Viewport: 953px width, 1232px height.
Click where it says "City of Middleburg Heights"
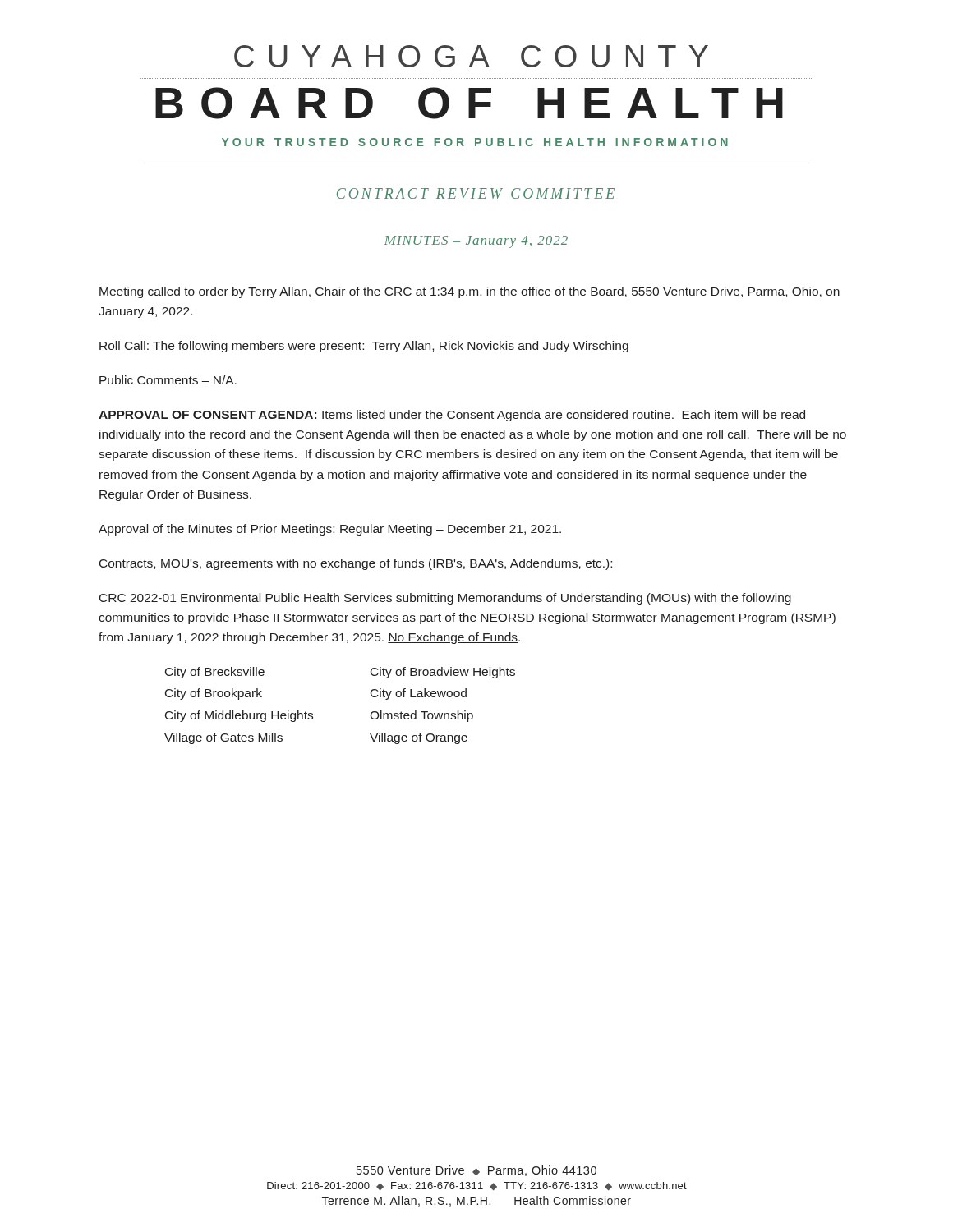click(x=239, y=715)
